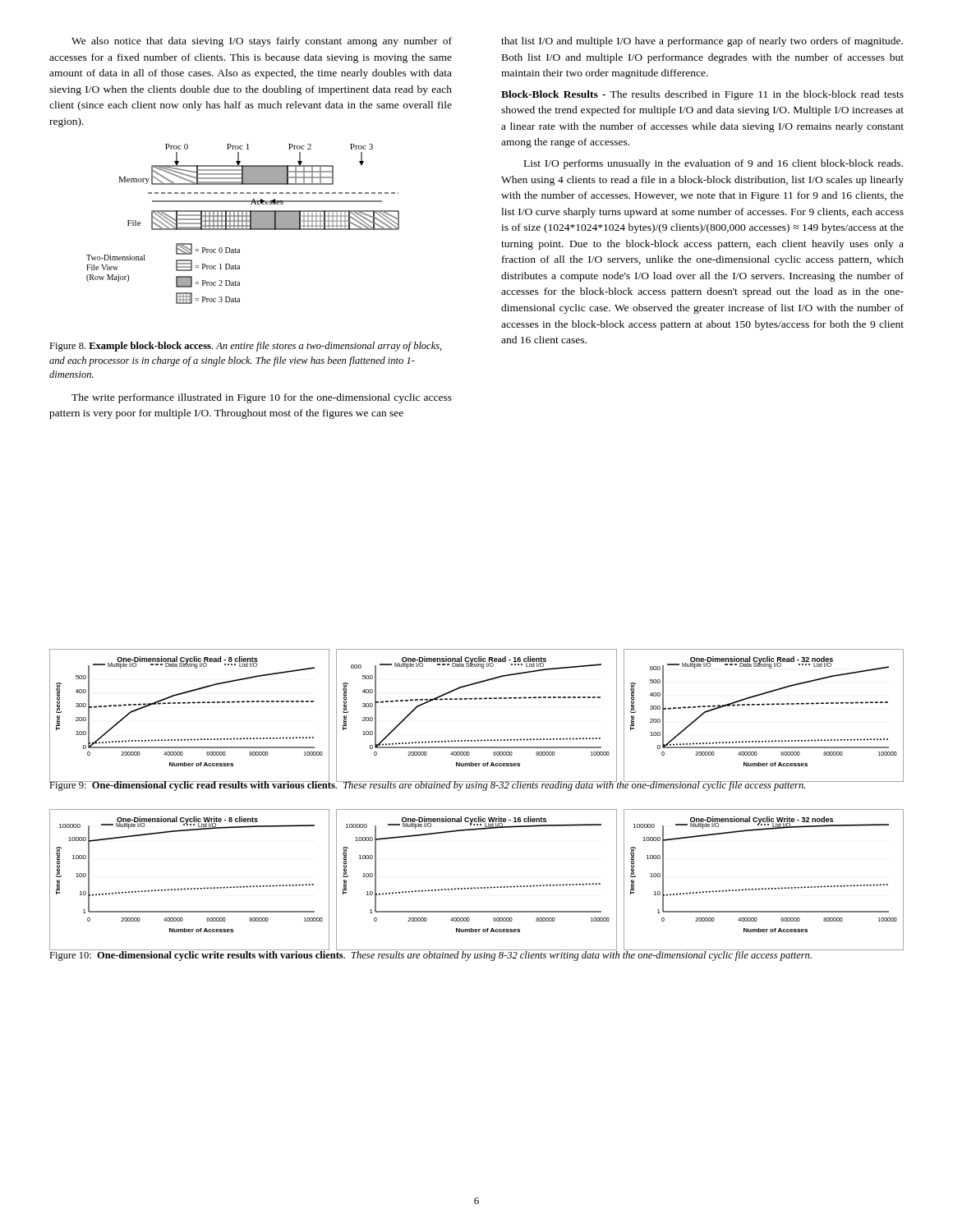Screen dimensions: 1232x953
Task: Find the text starting "We also notice that data sieving"
Action: (251, 81)
